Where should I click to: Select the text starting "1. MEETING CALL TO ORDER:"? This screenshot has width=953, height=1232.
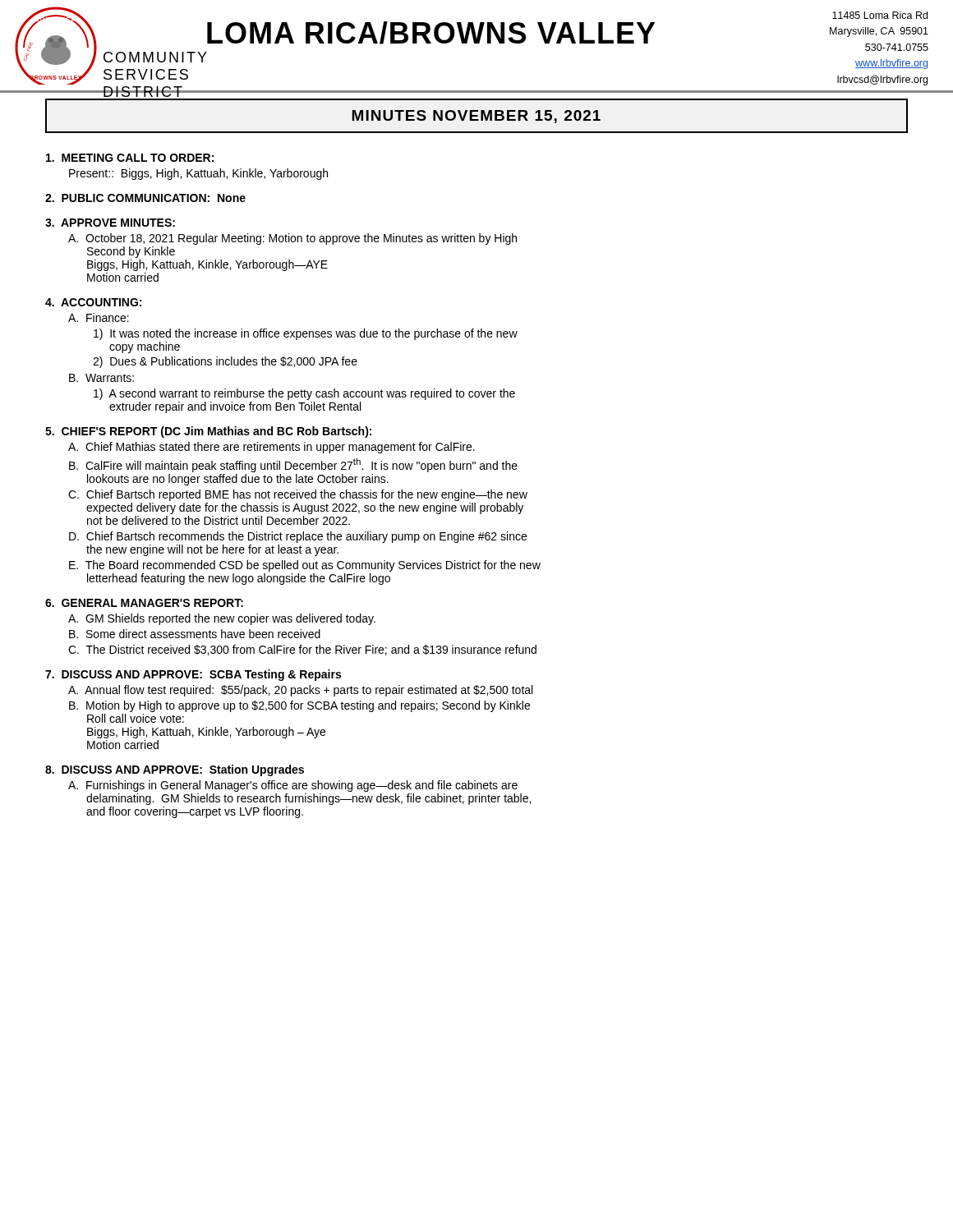[130, 158]
